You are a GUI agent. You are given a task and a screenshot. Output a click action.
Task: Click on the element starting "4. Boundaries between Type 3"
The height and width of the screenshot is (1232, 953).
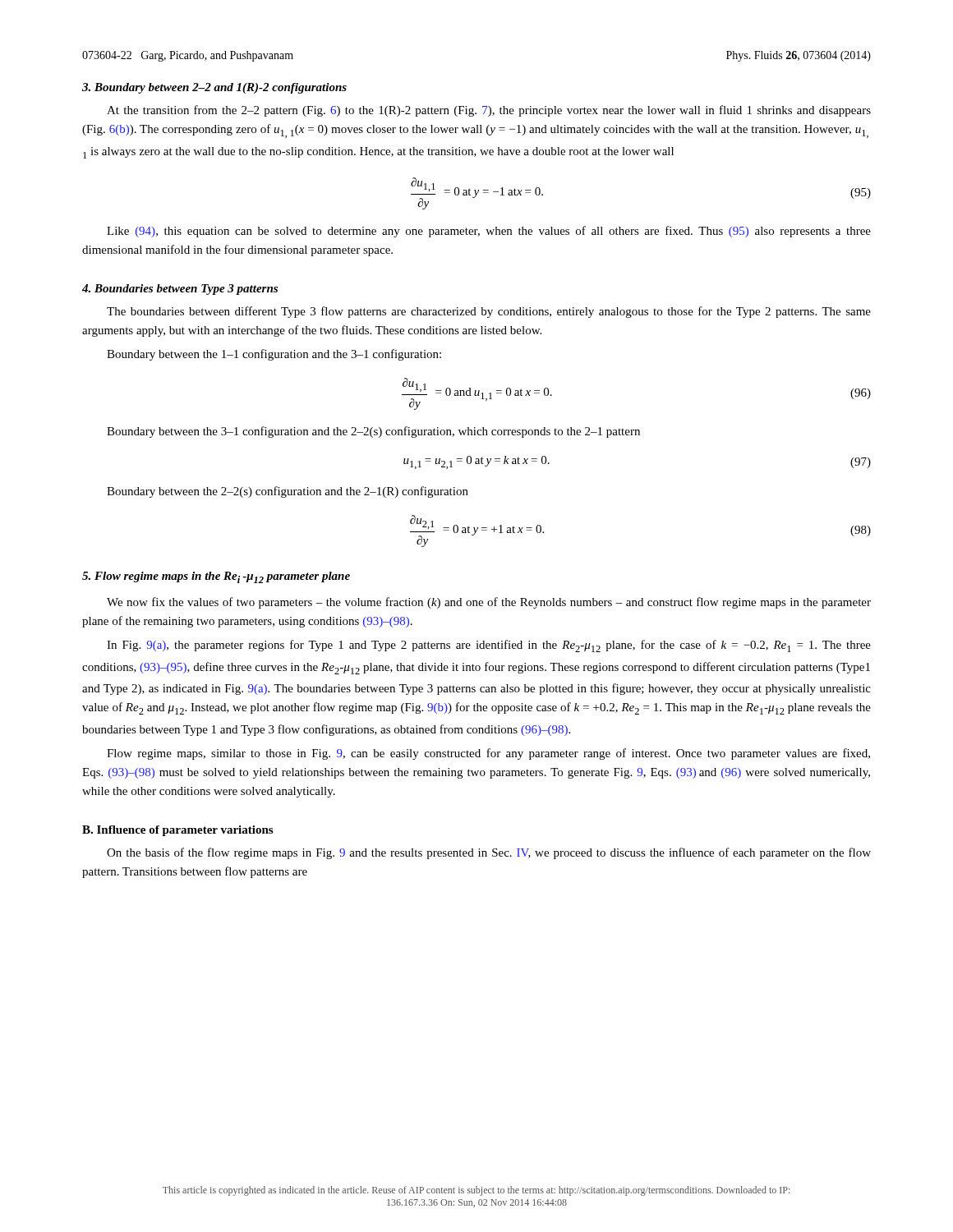[180, 288]
